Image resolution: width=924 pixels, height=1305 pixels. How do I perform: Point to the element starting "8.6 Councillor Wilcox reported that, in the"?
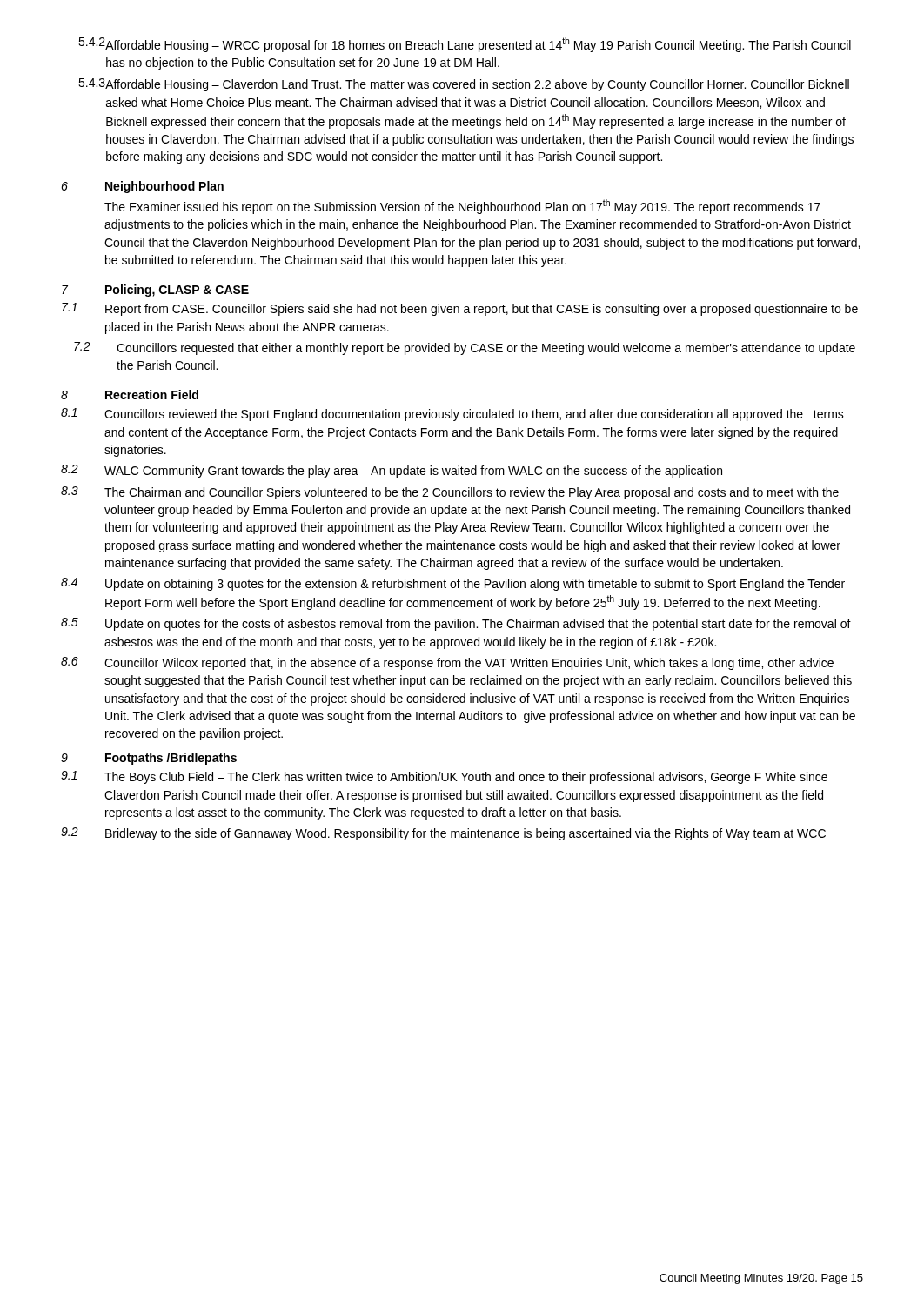[x=462, y=698]
